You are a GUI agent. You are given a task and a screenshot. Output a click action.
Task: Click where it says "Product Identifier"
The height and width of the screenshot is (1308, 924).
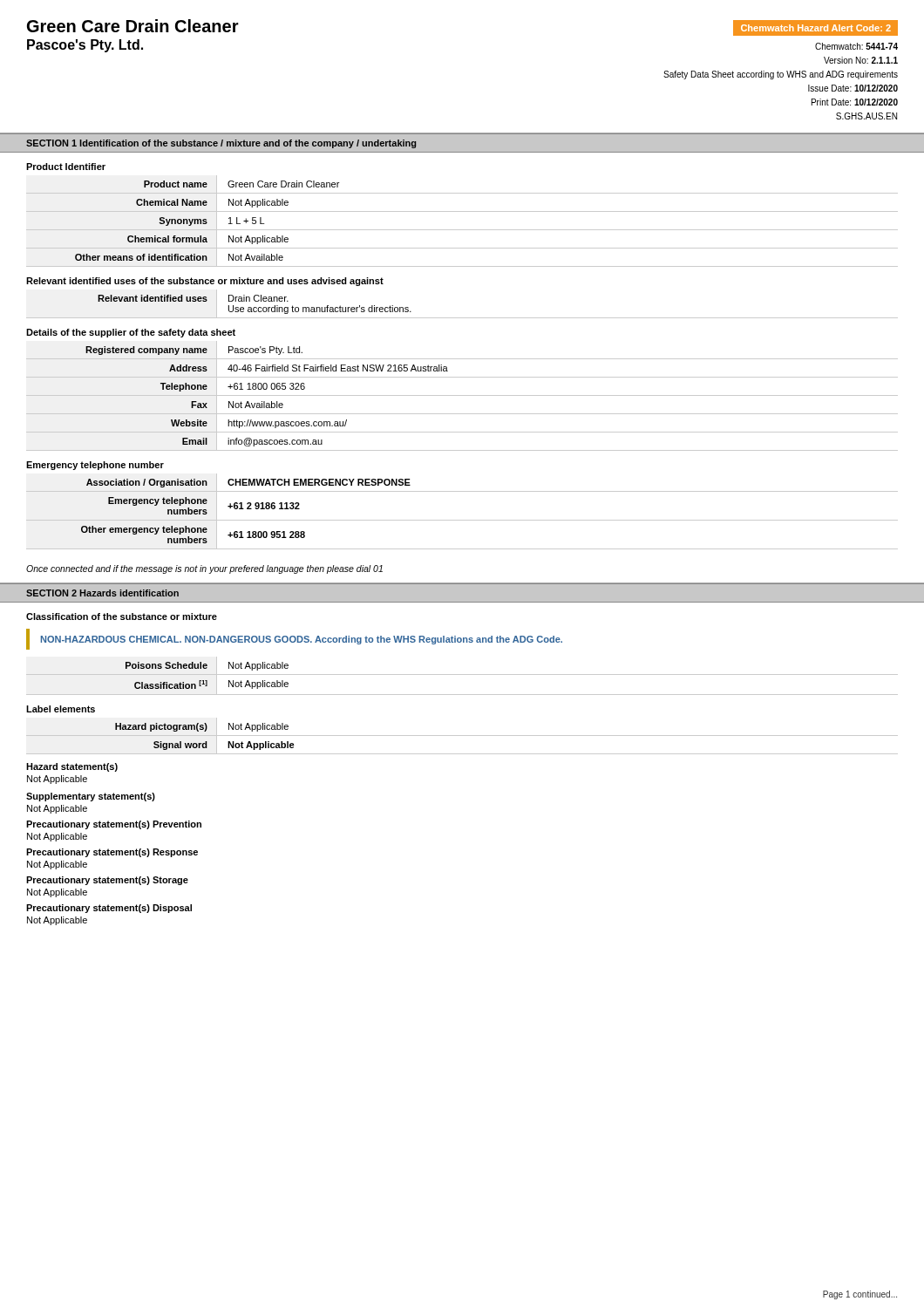66,167
